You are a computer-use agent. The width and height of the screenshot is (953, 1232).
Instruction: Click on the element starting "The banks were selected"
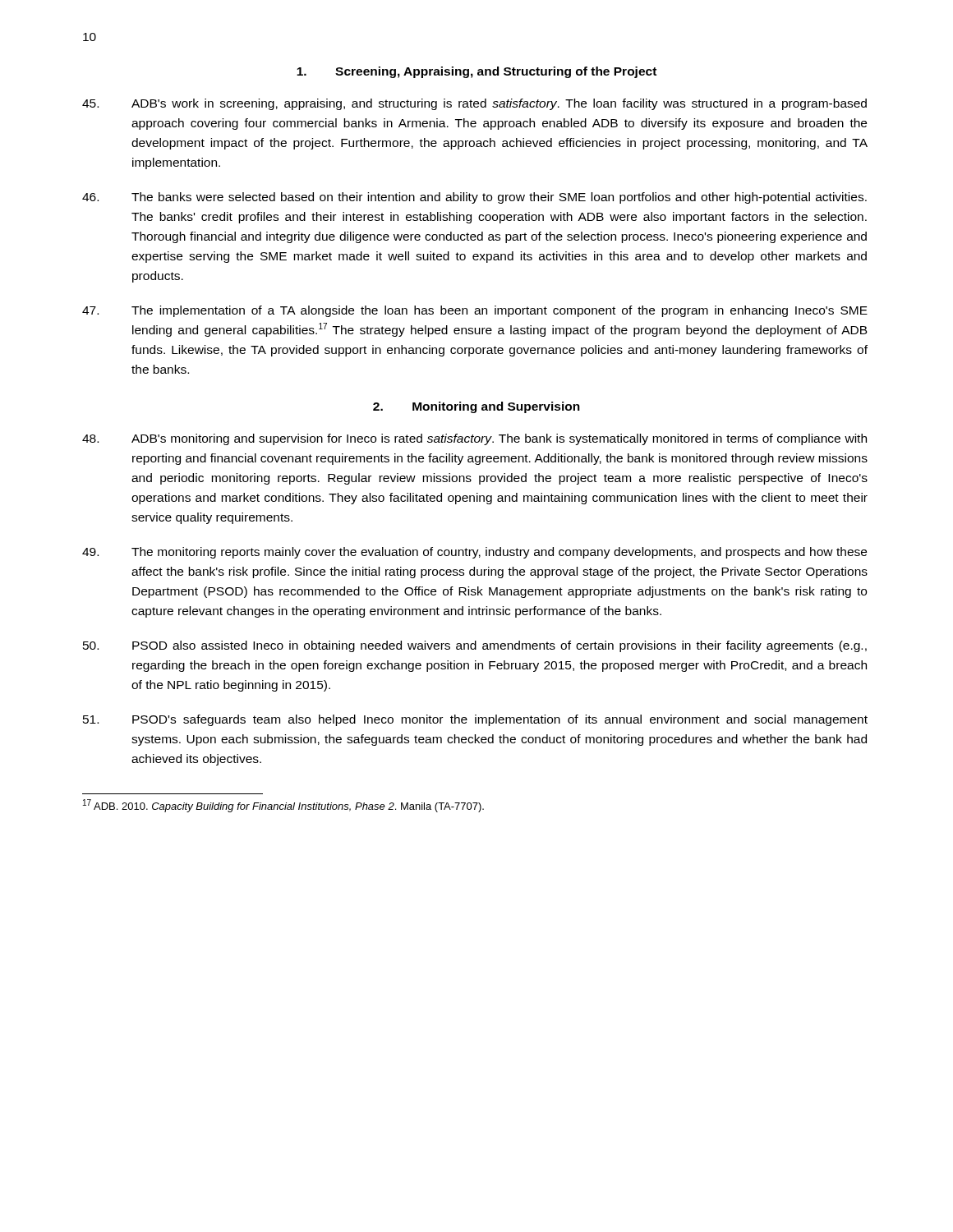pos(475,237)
